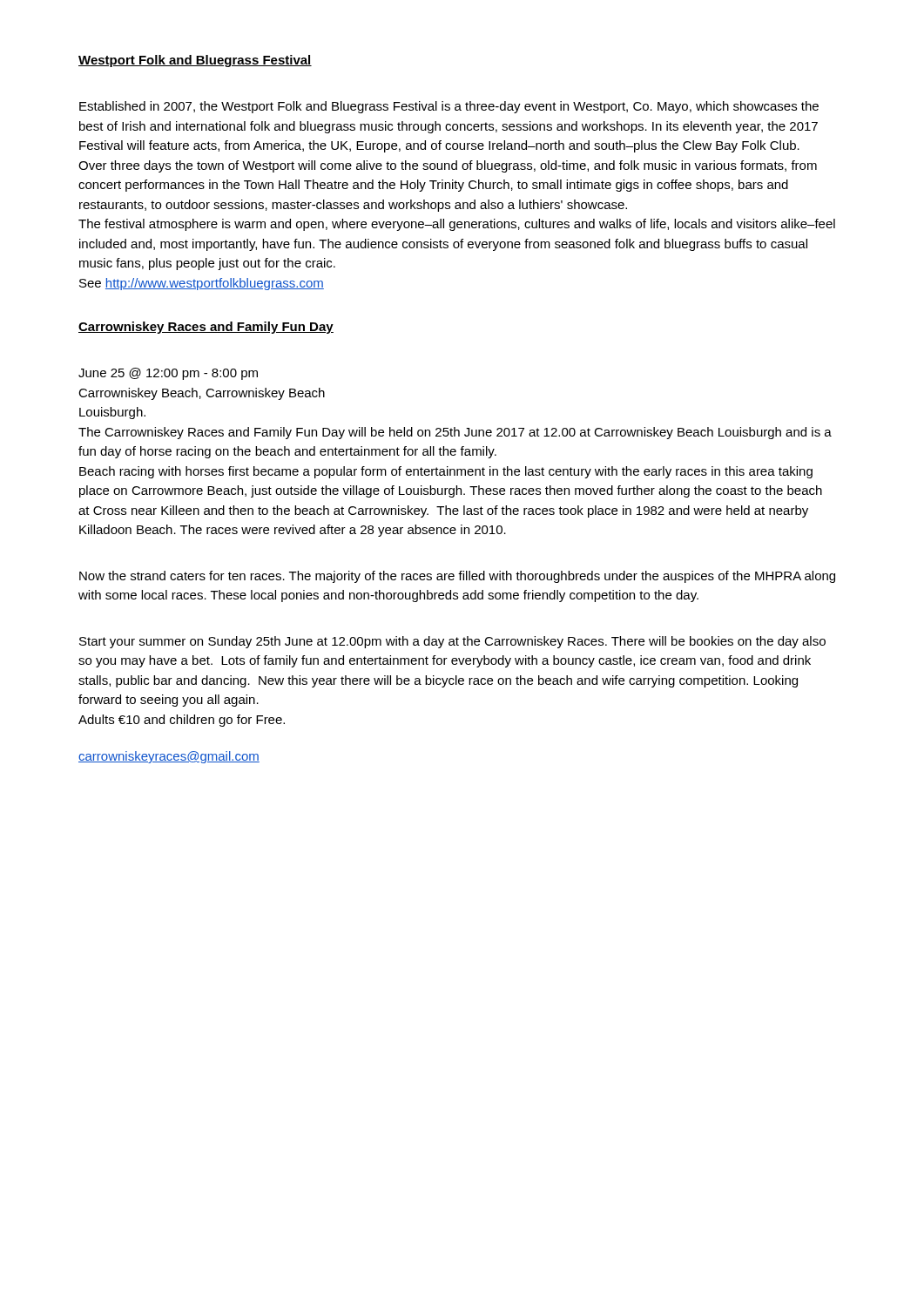The height and width of the screenshot is (1307, 924).
Task: Select the text block that says "Start your summer on Sunday 25th"
Action: [x=452, y=680]
